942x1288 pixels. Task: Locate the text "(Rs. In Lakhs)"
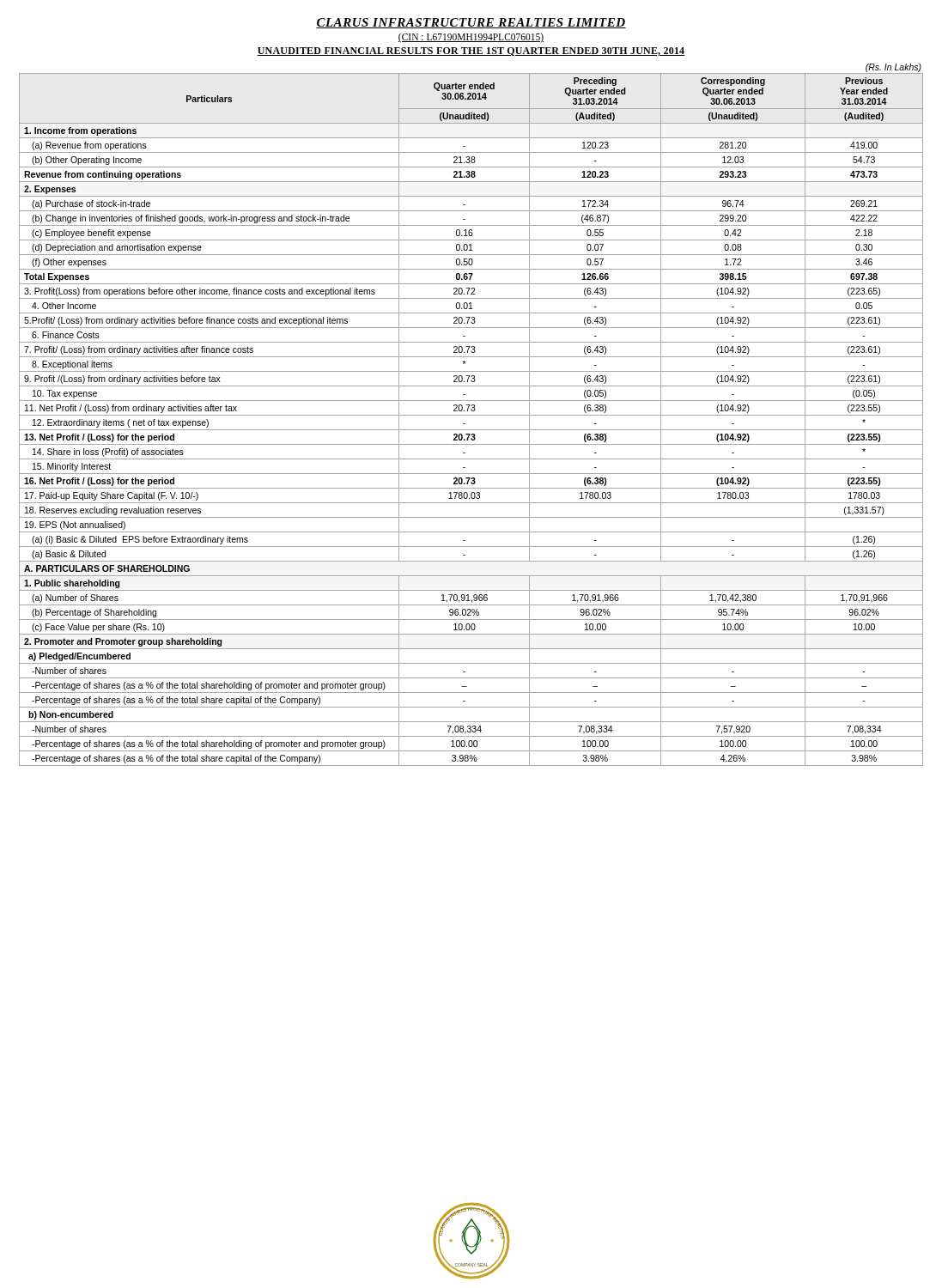[893, 67]
